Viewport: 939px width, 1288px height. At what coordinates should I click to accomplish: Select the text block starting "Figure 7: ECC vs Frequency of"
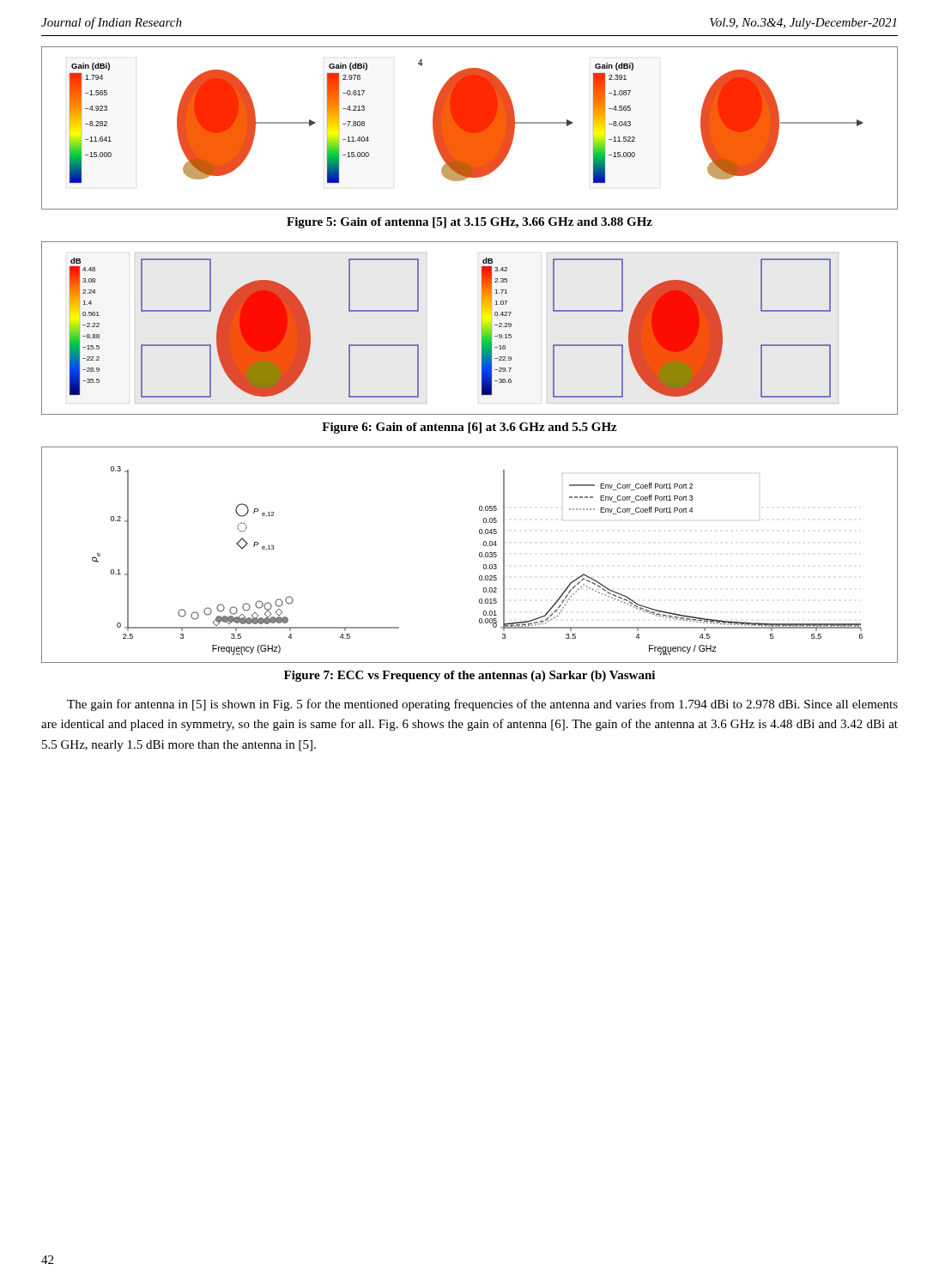click(x=470, y=675)
